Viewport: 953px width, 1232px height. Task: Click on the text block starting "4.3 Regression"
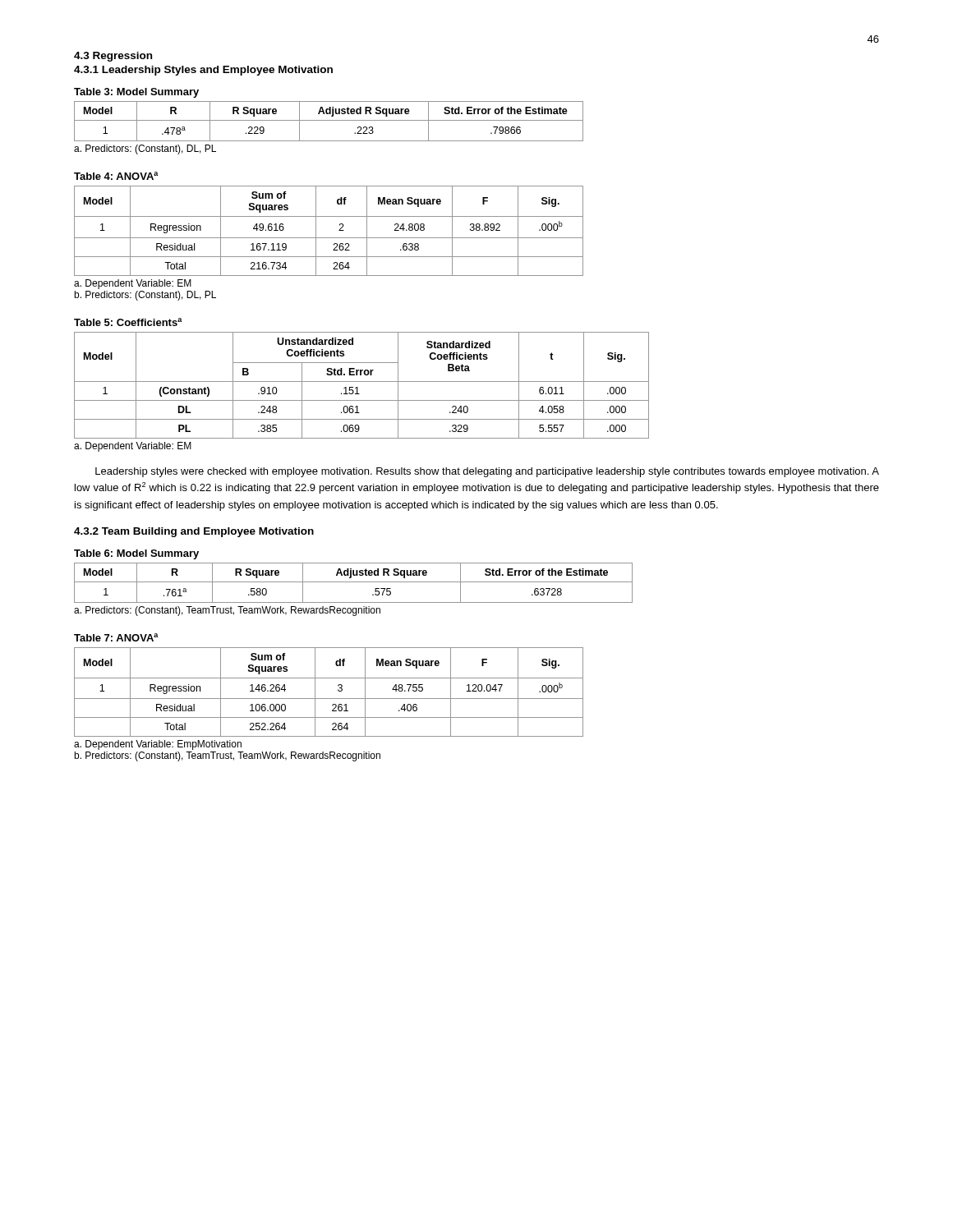click(x=113, y=57)
